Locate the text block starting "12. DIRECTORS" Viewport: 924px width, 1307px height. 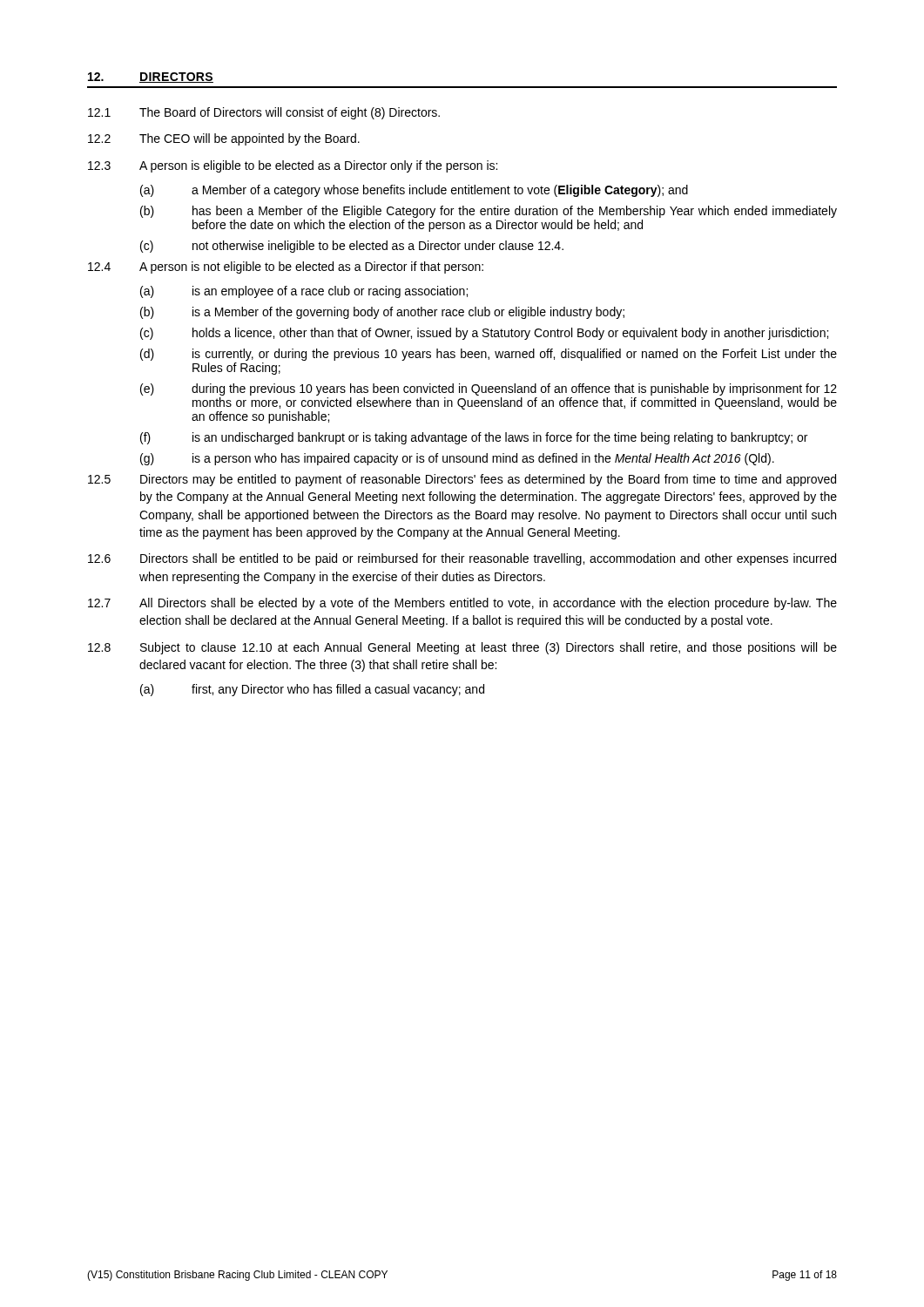tap(150, 77)
